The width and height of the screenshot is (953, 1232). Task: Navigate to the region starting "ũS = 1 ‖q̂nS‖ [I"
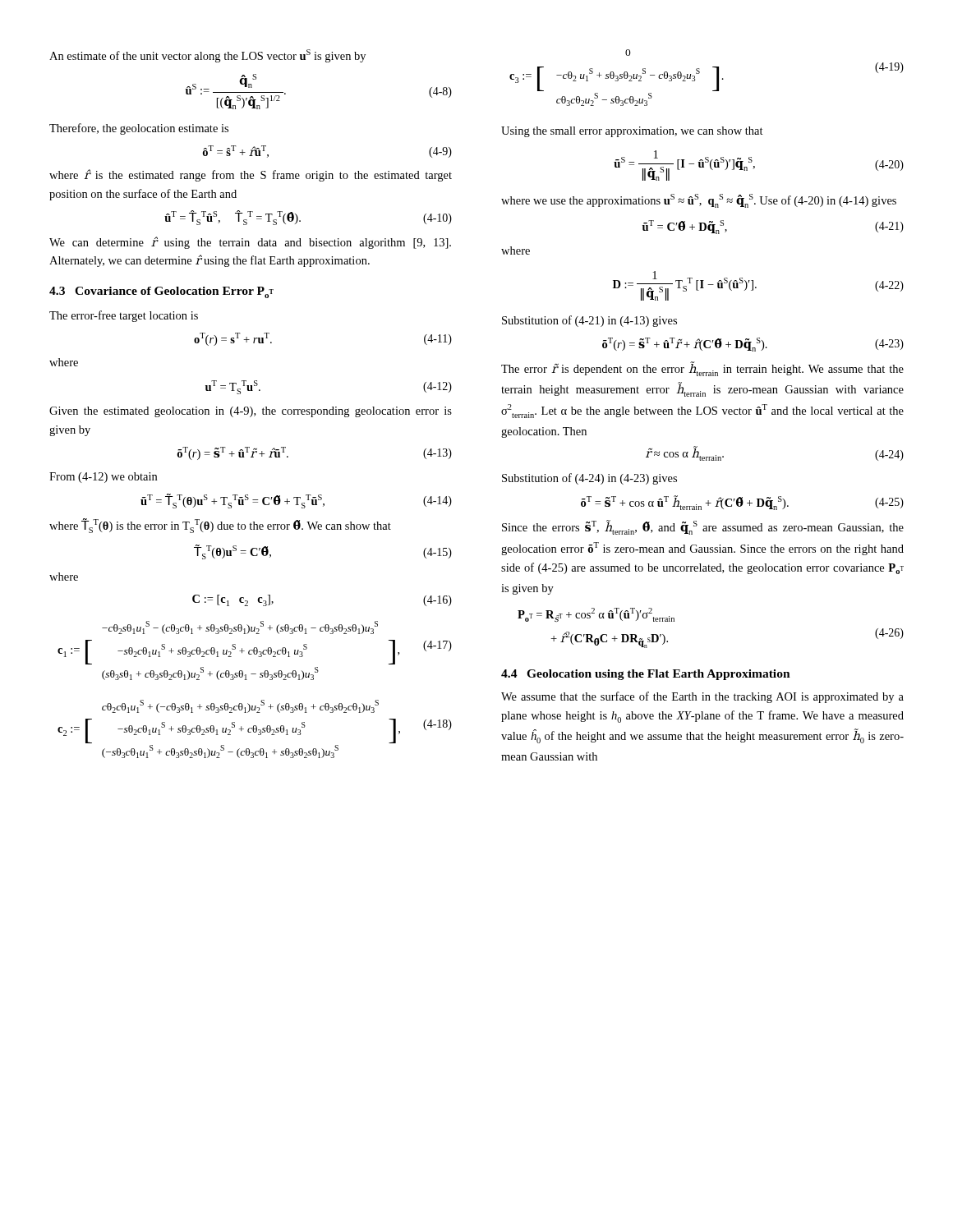click(x=702, y=165)
